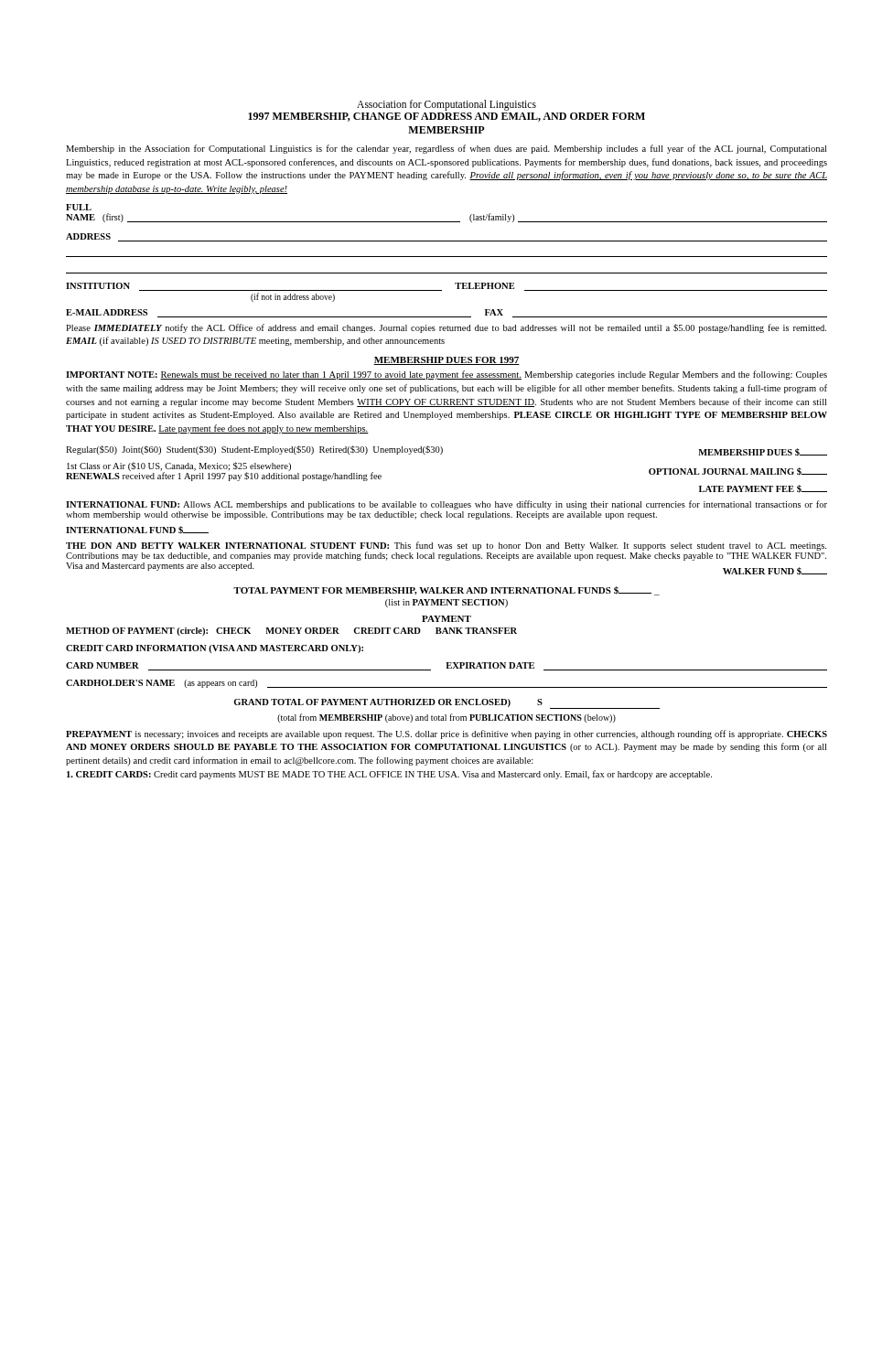
Task: Find the text block with the text "Membership in the Association for Computational Linguistics"
Action: tap(446, 169)
